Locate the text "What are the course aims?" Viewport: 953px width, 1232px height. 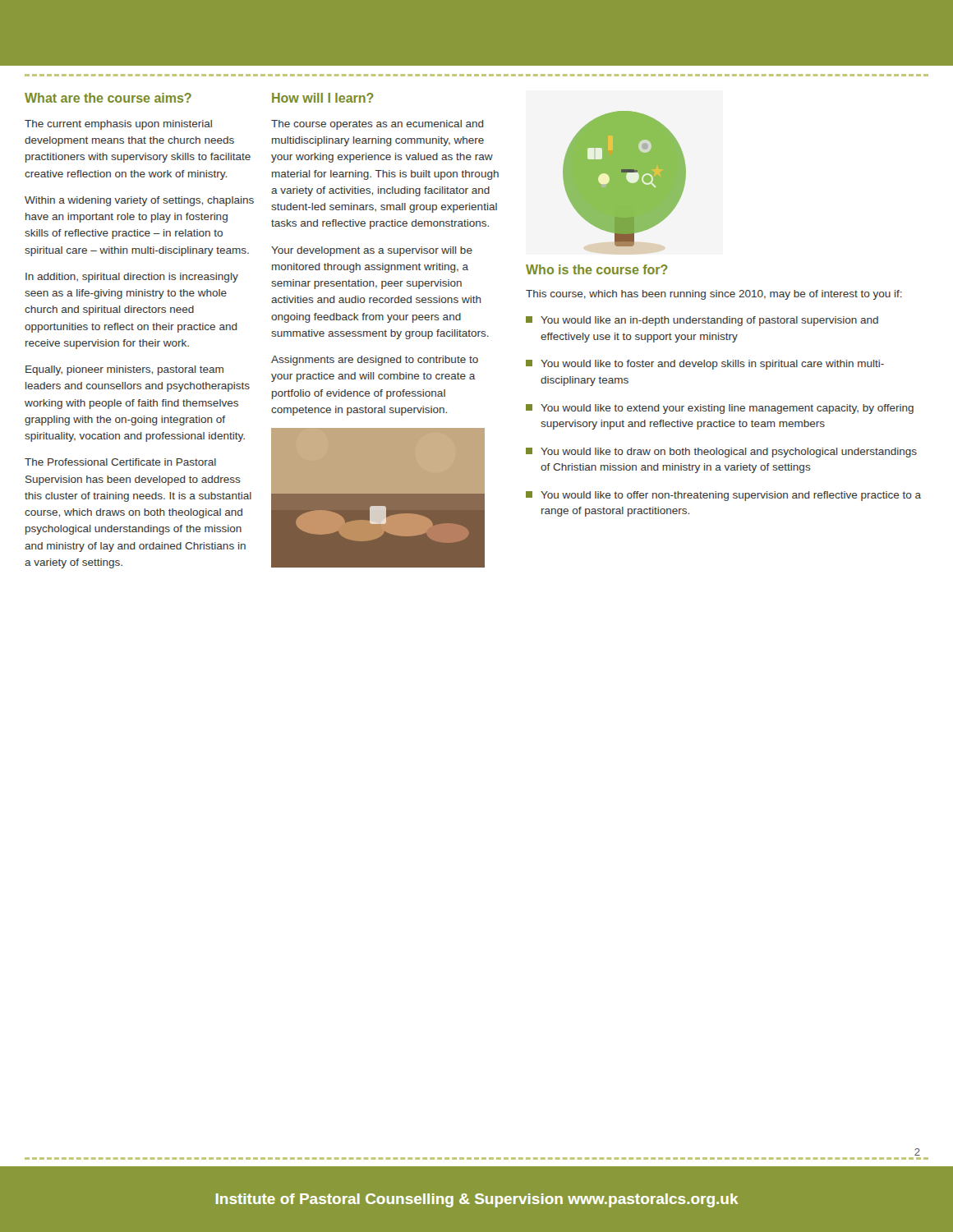click(x=140, y=99)
